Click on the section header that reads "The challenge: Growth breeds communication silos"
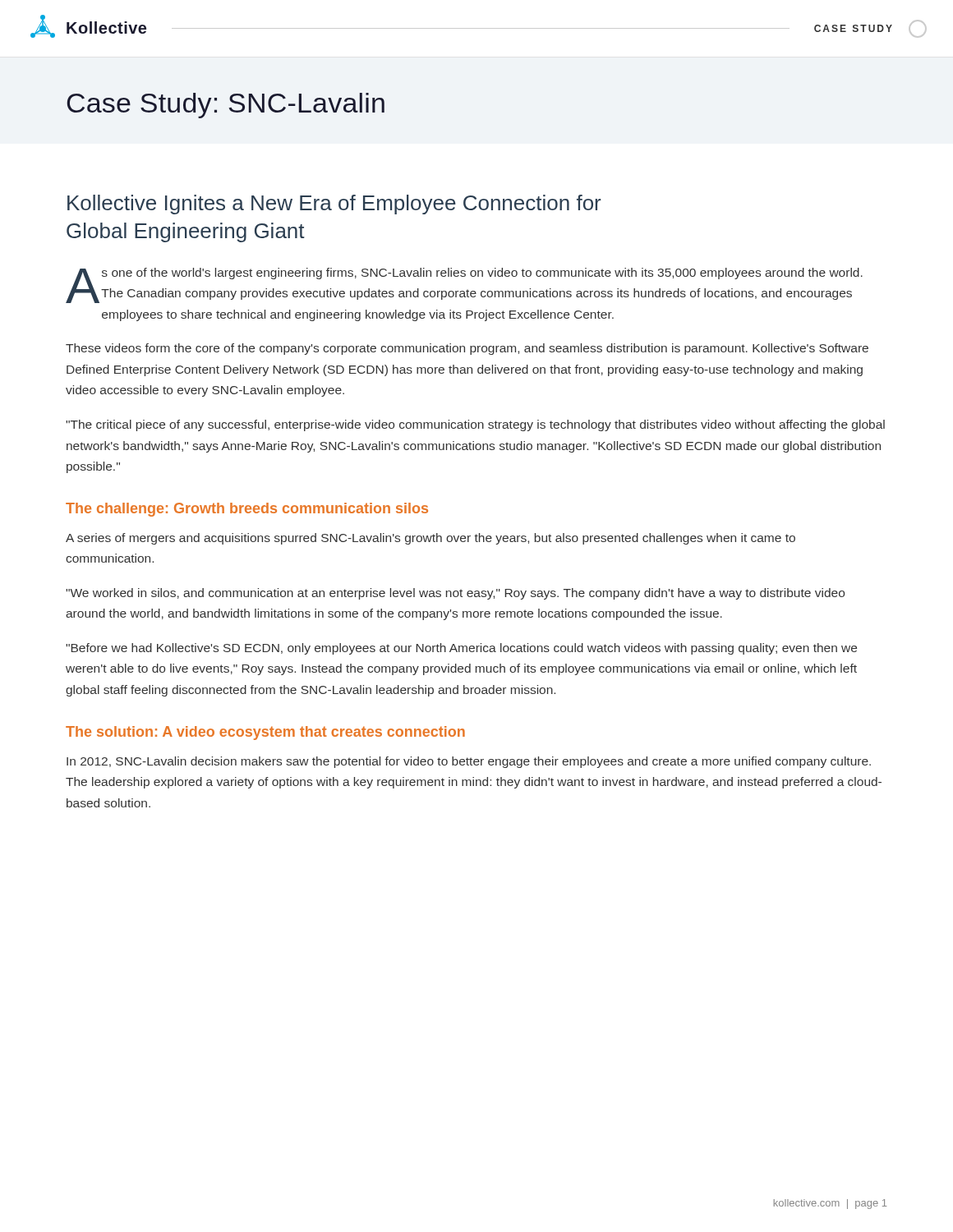The width and height of the screenshot is (953, 1232). tap(247, 510)
